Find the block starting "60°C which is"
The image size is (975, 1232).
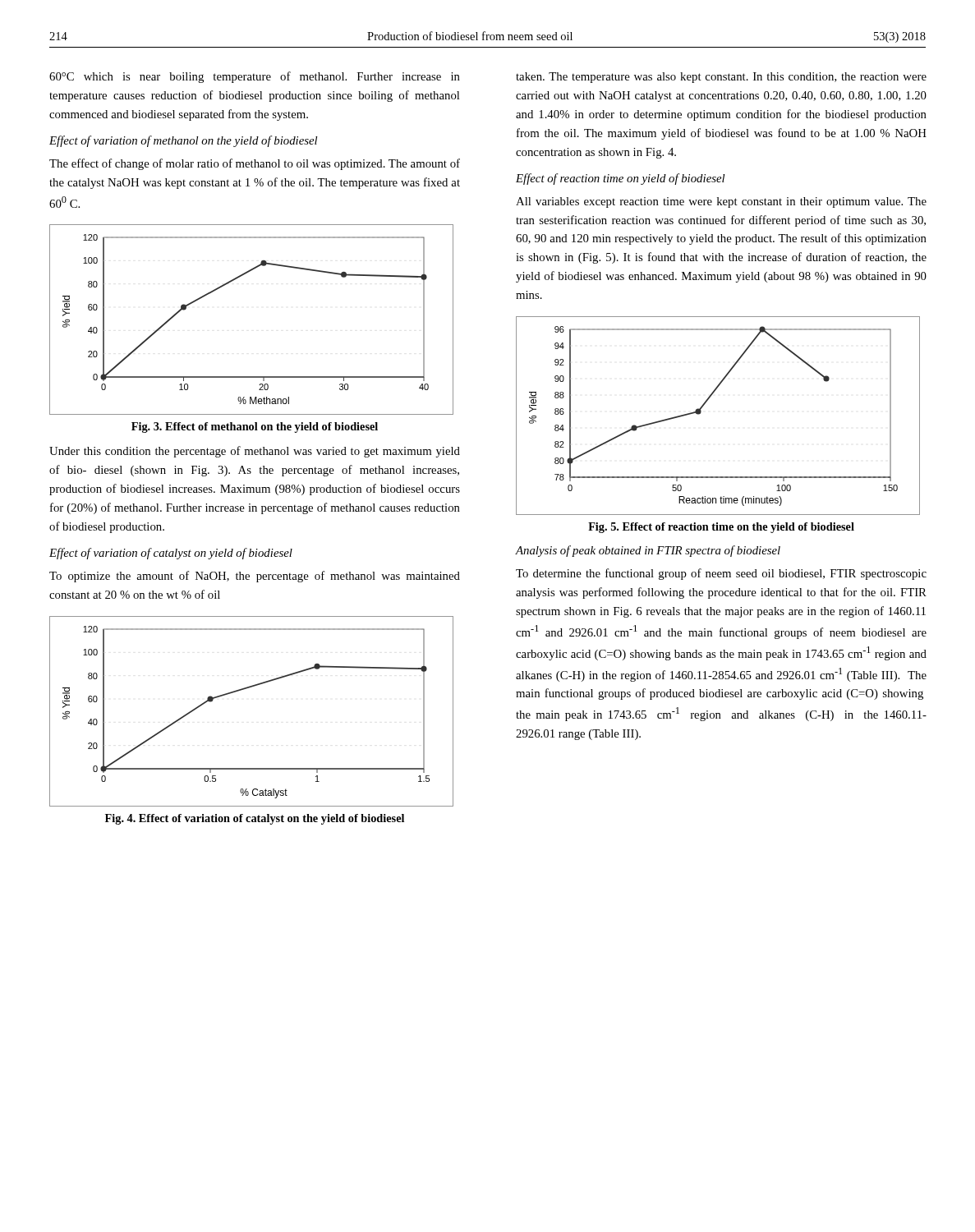[x=255, y=95]
